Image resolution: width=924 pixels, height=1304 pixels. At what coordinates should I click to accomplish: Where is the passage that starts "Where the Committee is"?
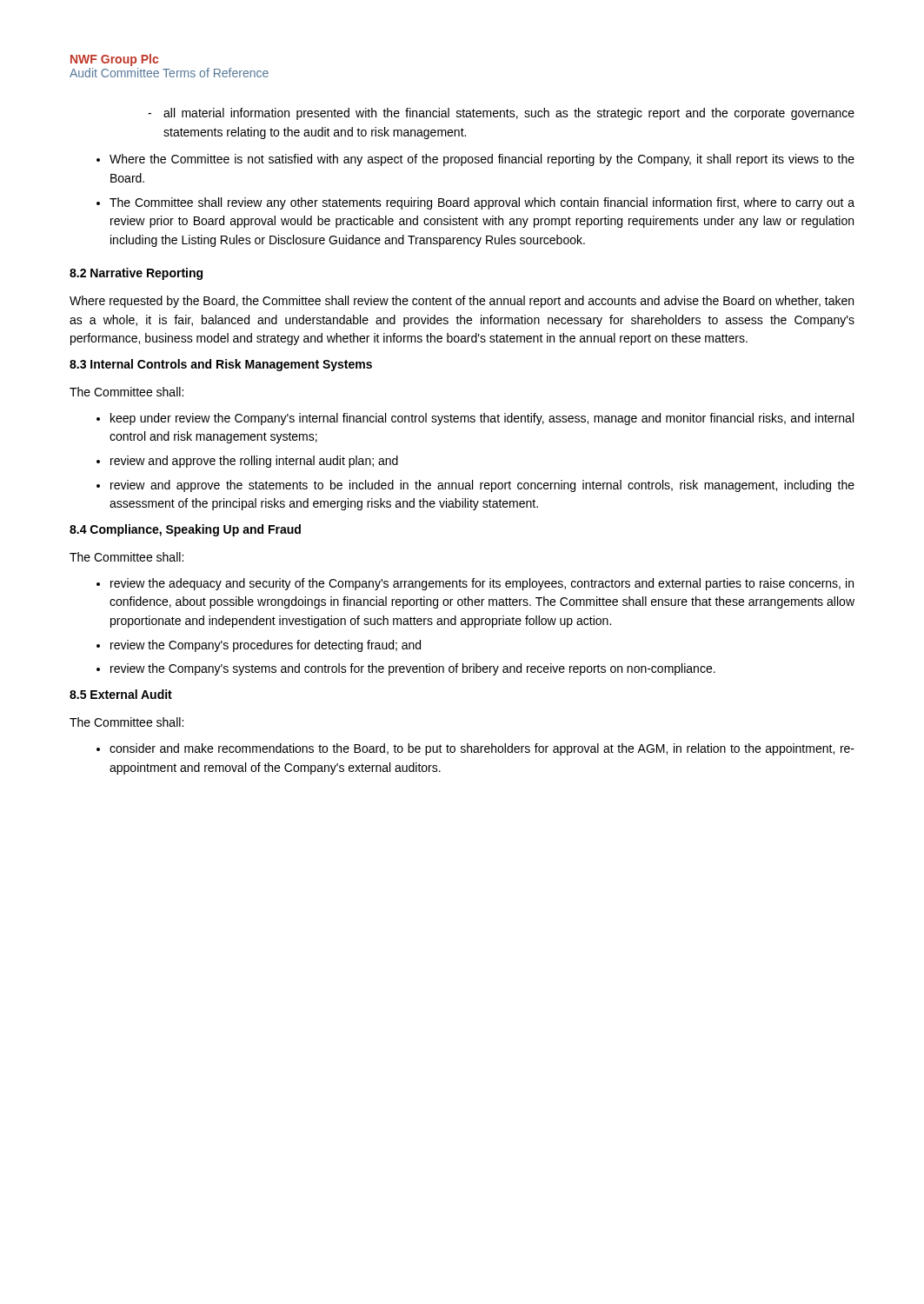pos(482,169)
